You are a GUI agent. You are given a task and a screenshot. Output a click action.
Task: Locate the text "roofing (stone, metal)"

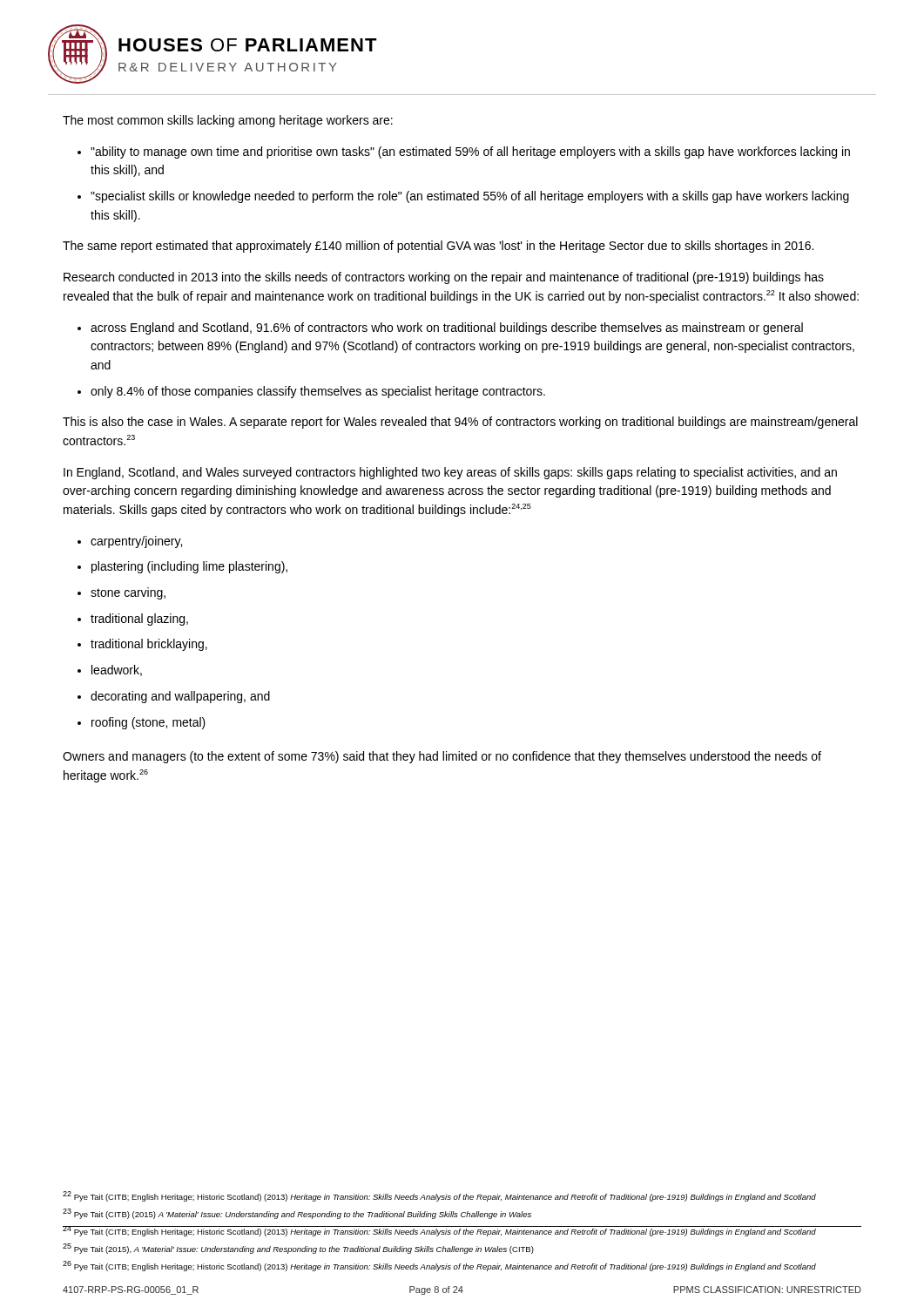tap(148, 722)
